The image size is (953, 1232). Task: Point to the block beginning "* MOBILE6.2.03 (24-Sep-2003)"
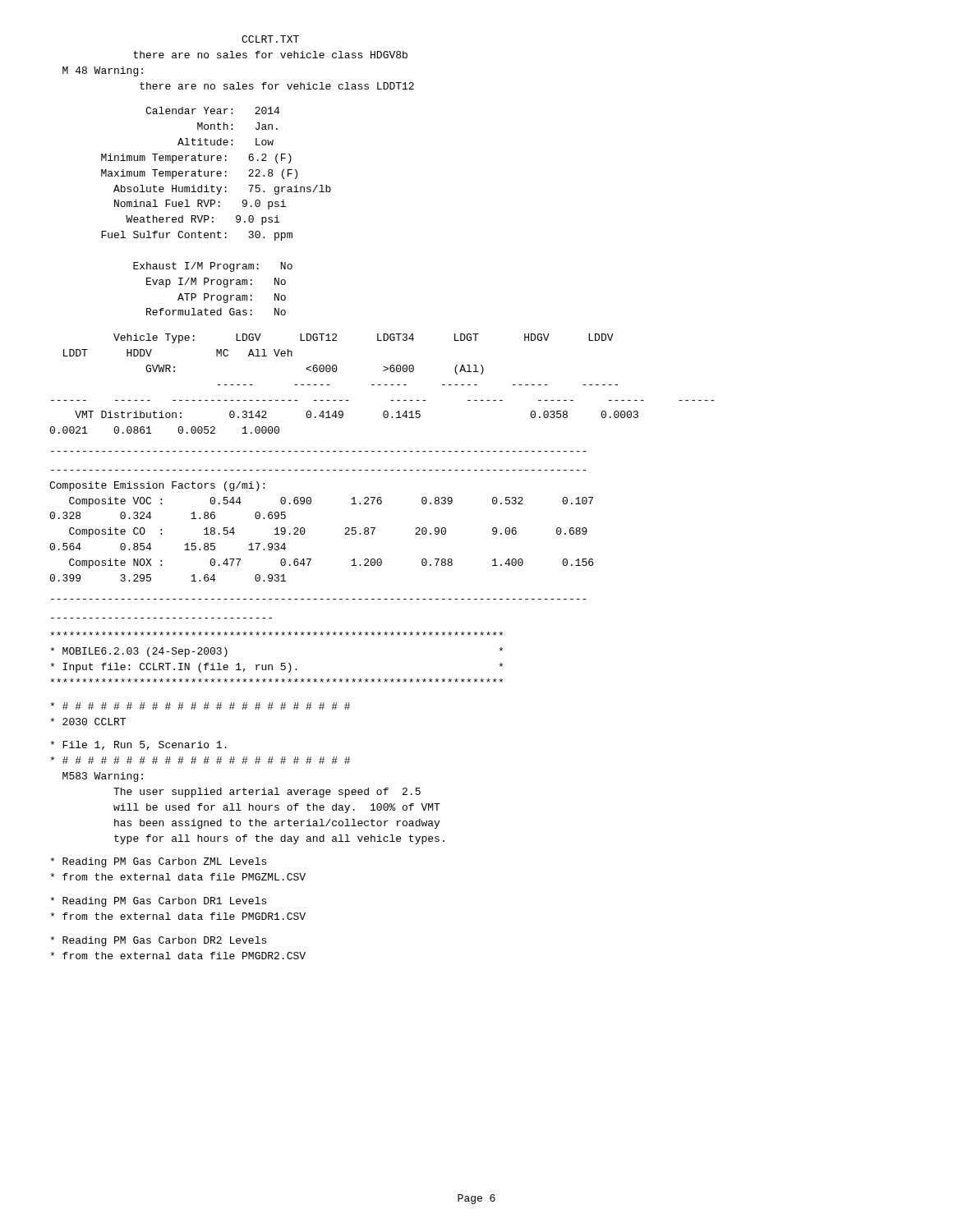point(276,634)
